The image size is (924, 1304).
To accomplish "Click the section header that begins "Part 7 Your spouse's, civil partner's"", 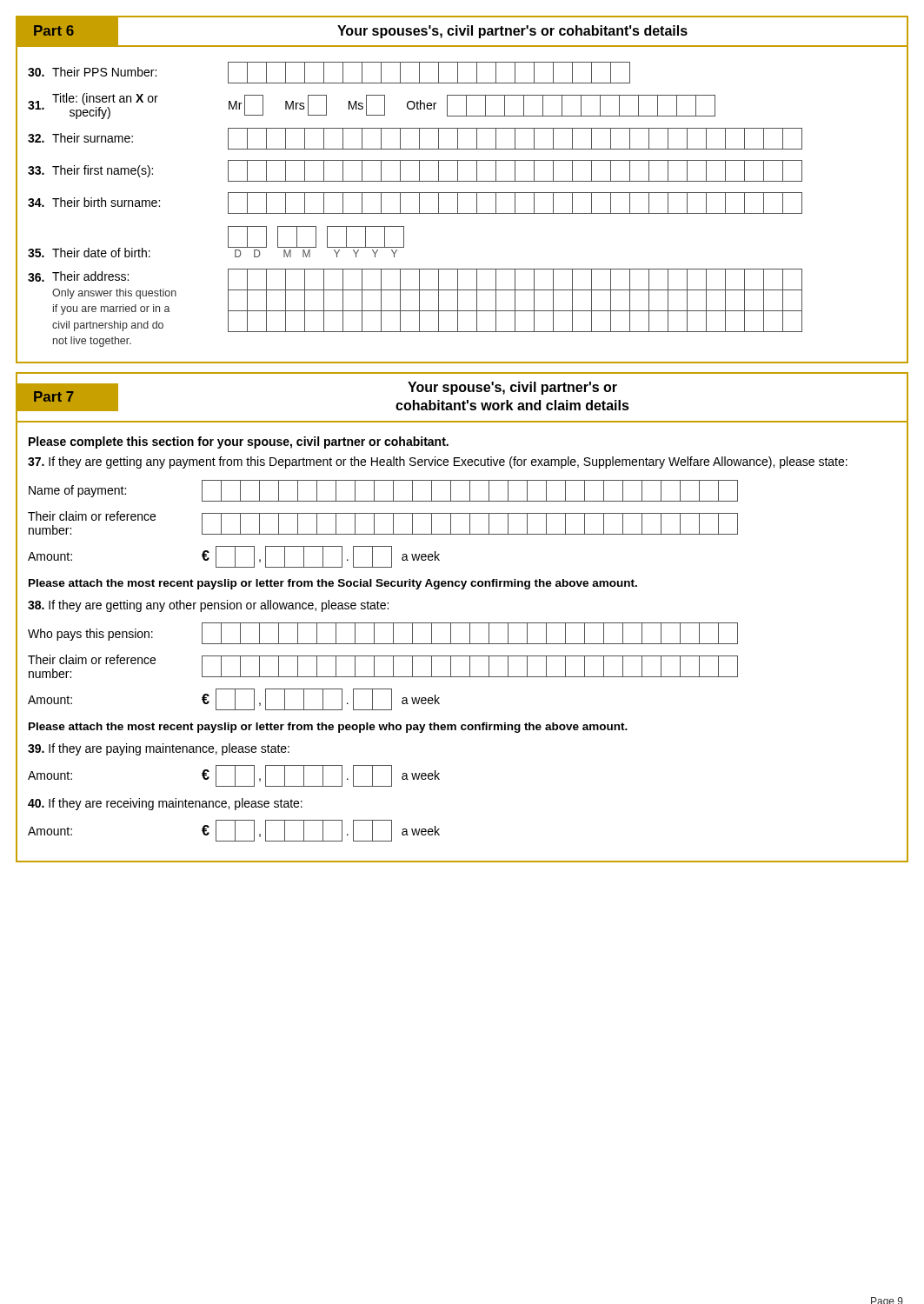I will pyautogui.click(x=462, y=397).
